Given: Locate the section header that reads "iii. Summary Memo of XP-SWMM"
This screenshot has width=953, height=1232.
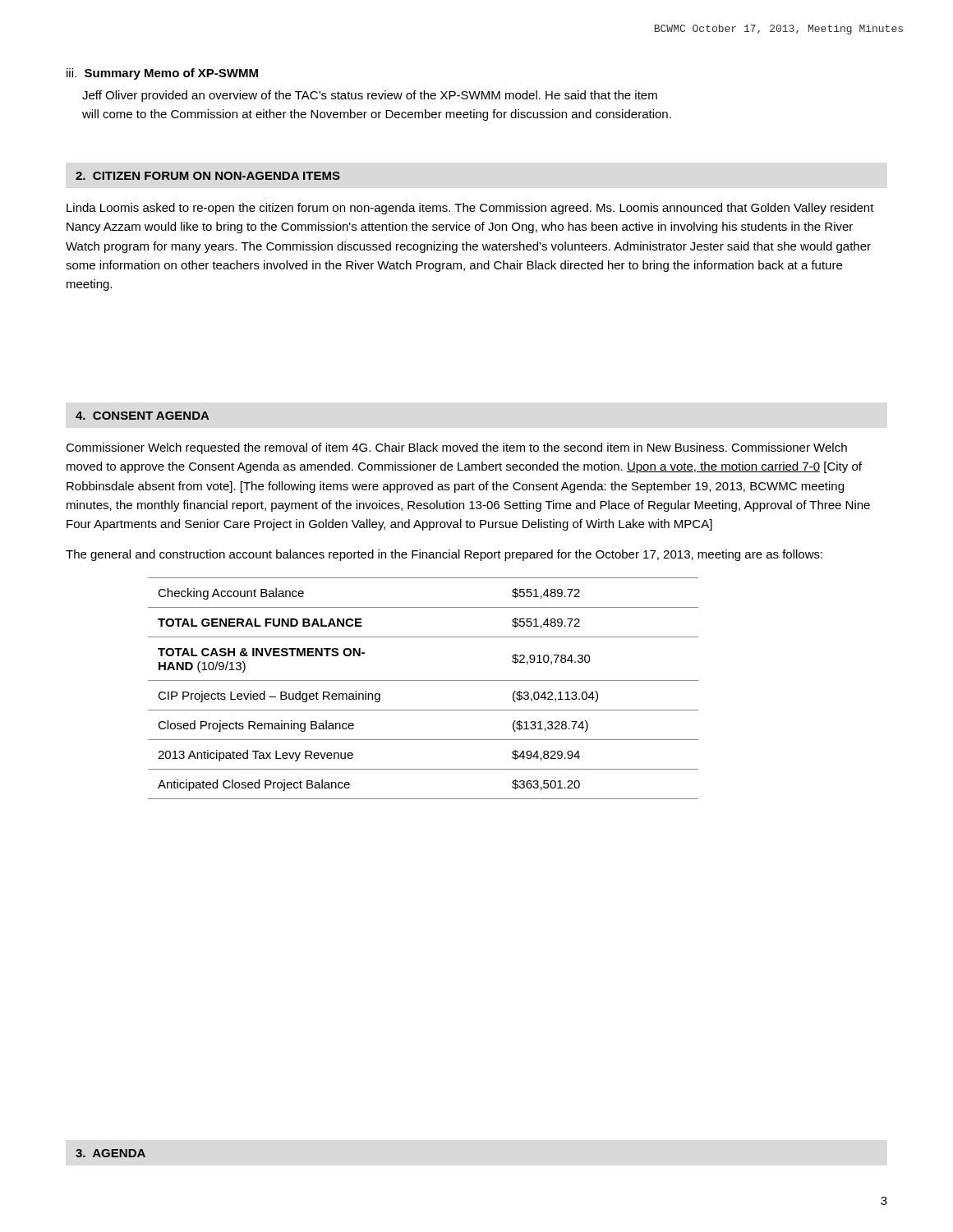Looking at the screenshot, I should pos(162,73).
